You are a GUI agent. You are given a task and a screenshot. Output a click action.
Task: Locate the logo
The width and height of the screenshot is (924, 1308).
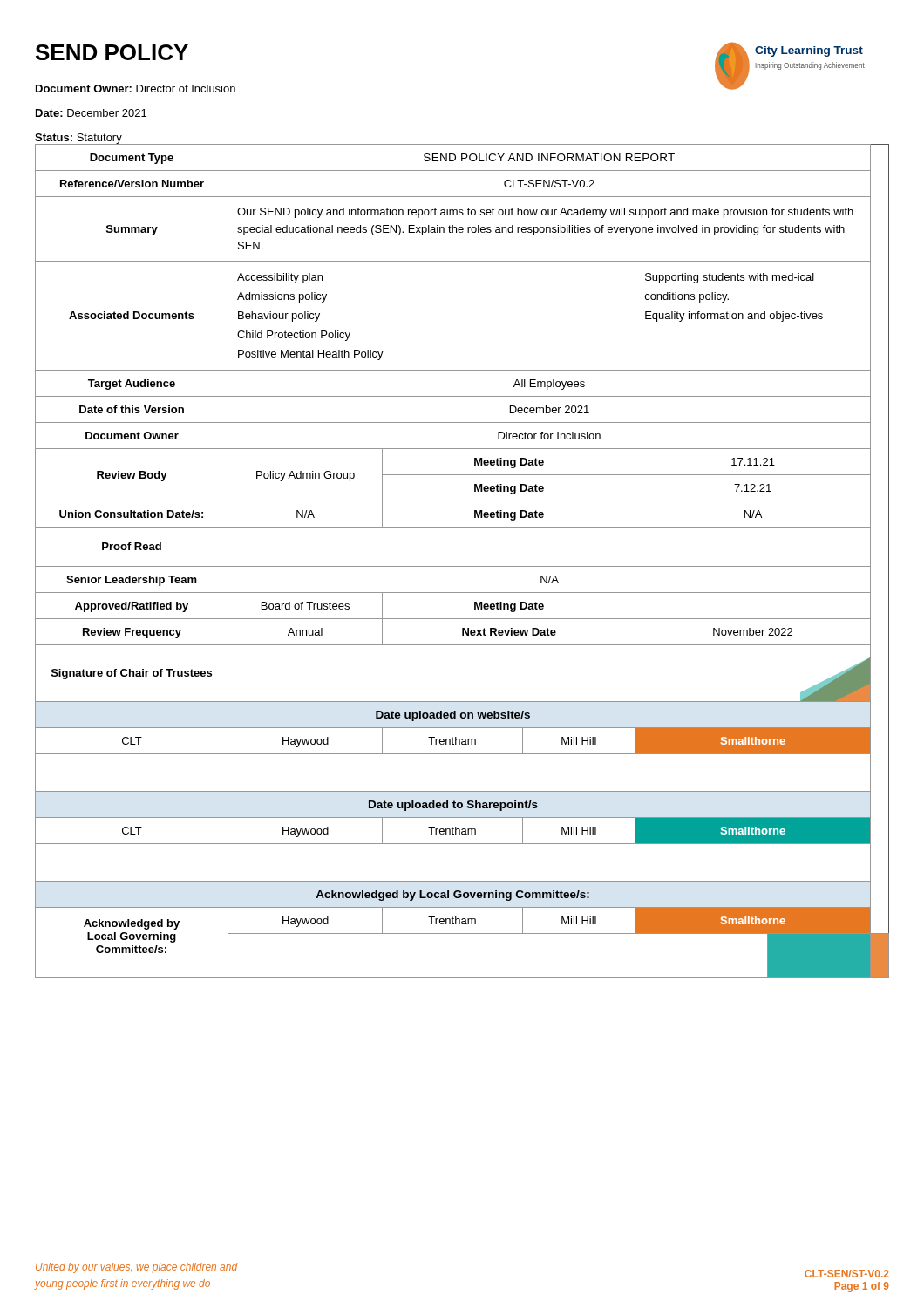coord(798,63)
